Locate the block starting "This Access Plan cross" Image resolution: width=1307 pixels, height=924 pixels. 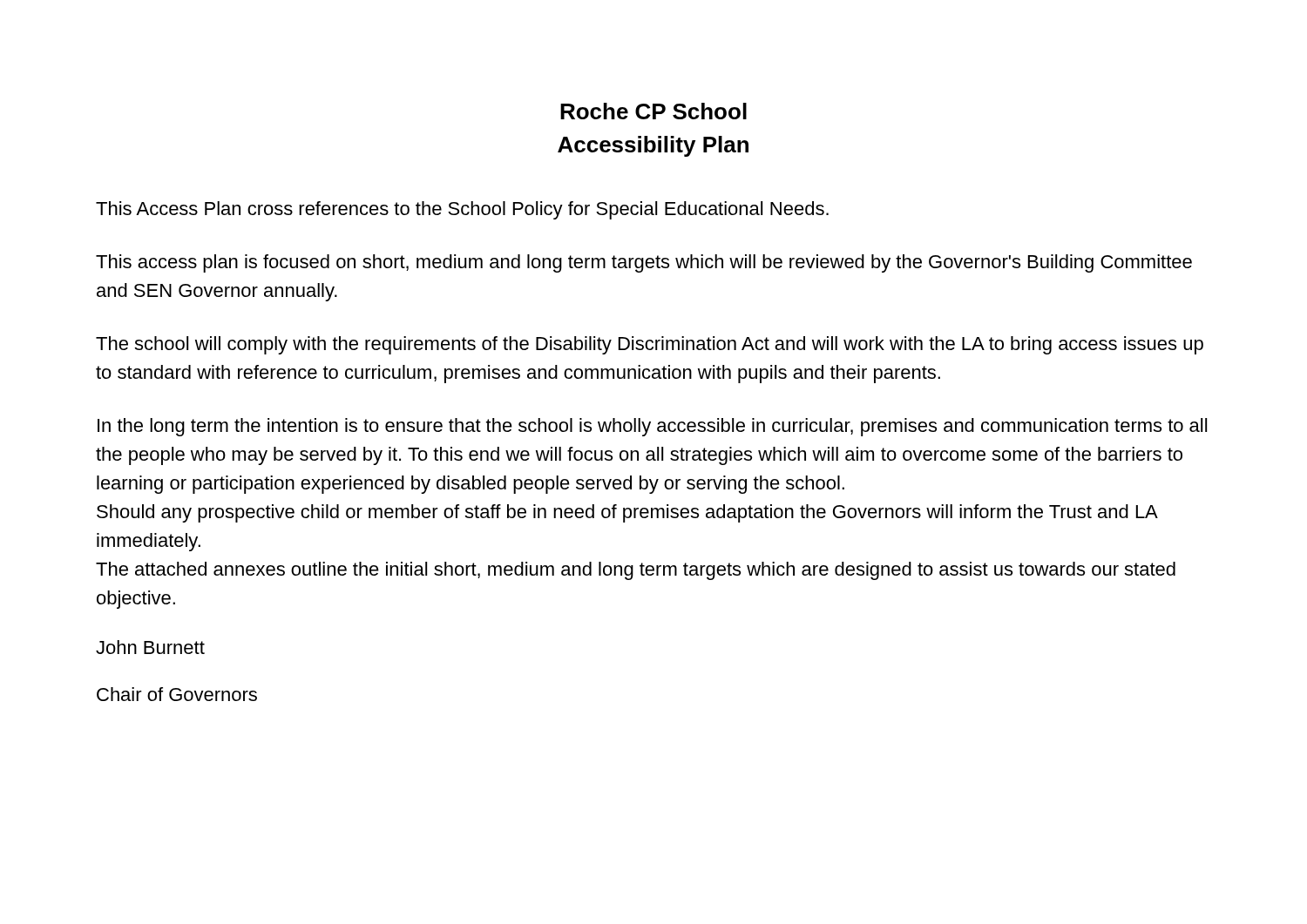463,209
